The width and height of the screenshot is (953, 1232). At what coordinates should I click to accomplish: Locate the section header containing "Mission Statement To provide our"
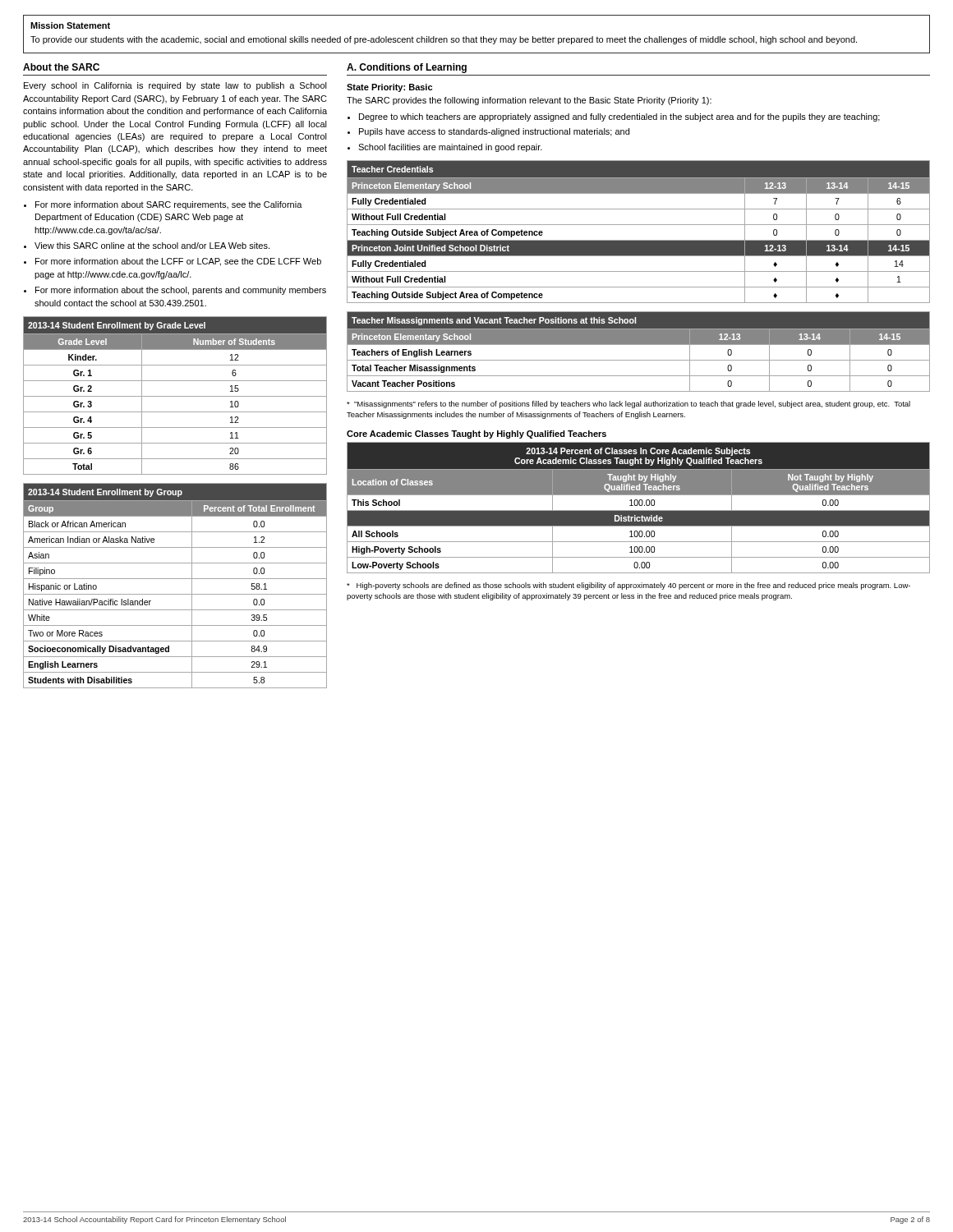[x=476, y=33]
